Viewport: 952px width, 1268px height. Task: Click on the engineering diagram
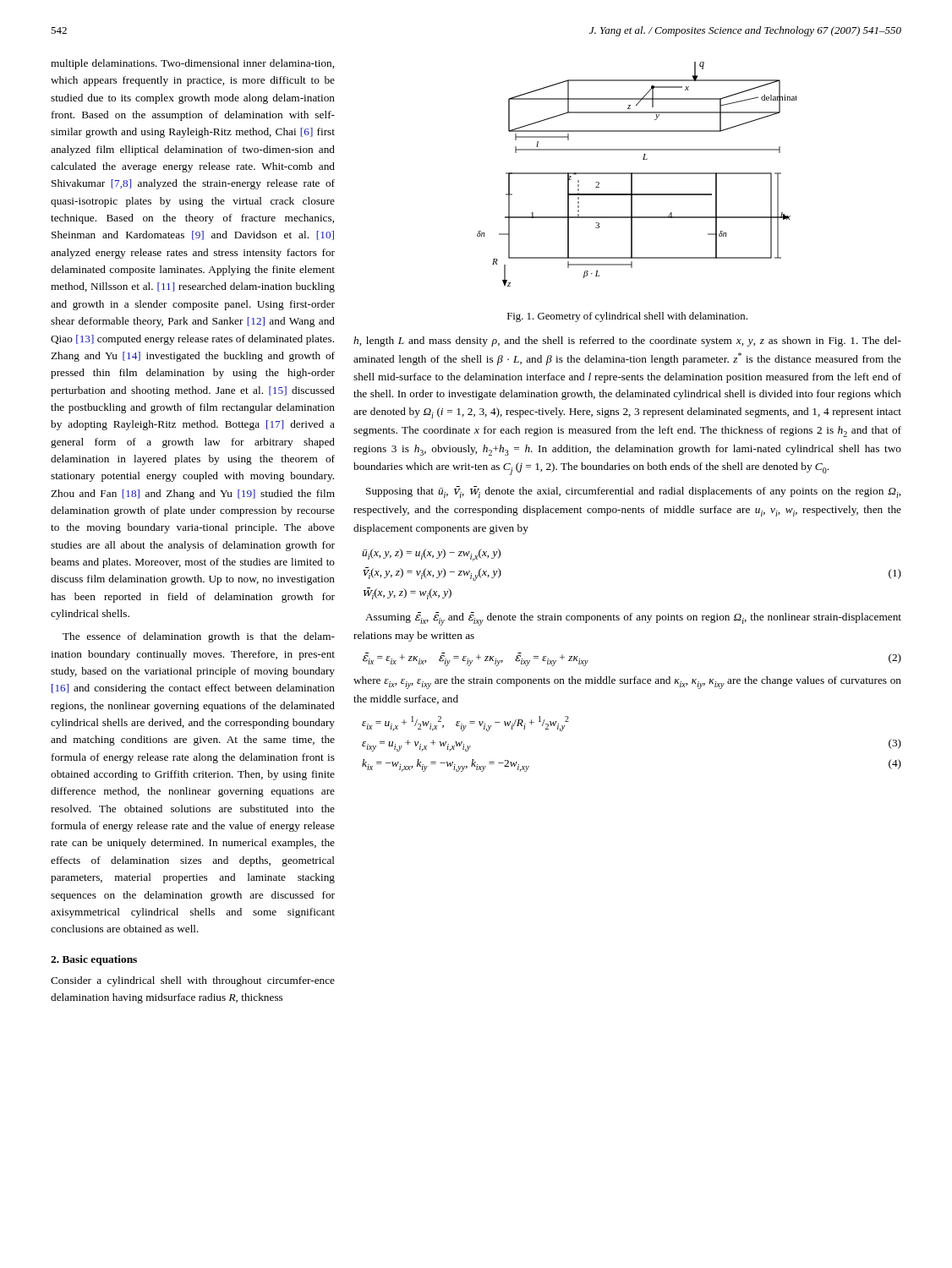pyautogui.click(x=627, y=180)
